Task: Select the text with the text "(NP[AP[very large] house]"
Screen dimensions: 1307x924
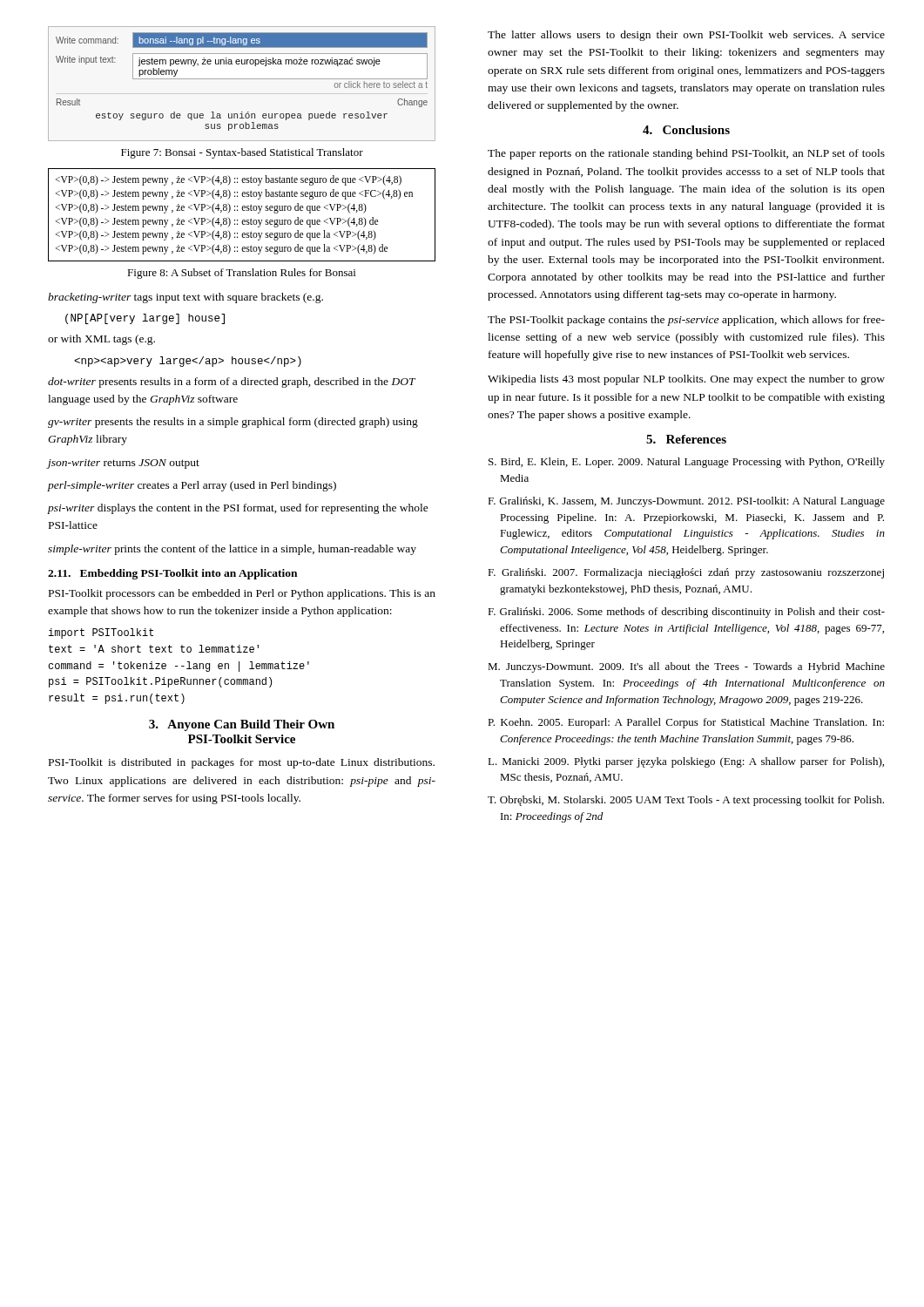Action: tap(145, 319)
